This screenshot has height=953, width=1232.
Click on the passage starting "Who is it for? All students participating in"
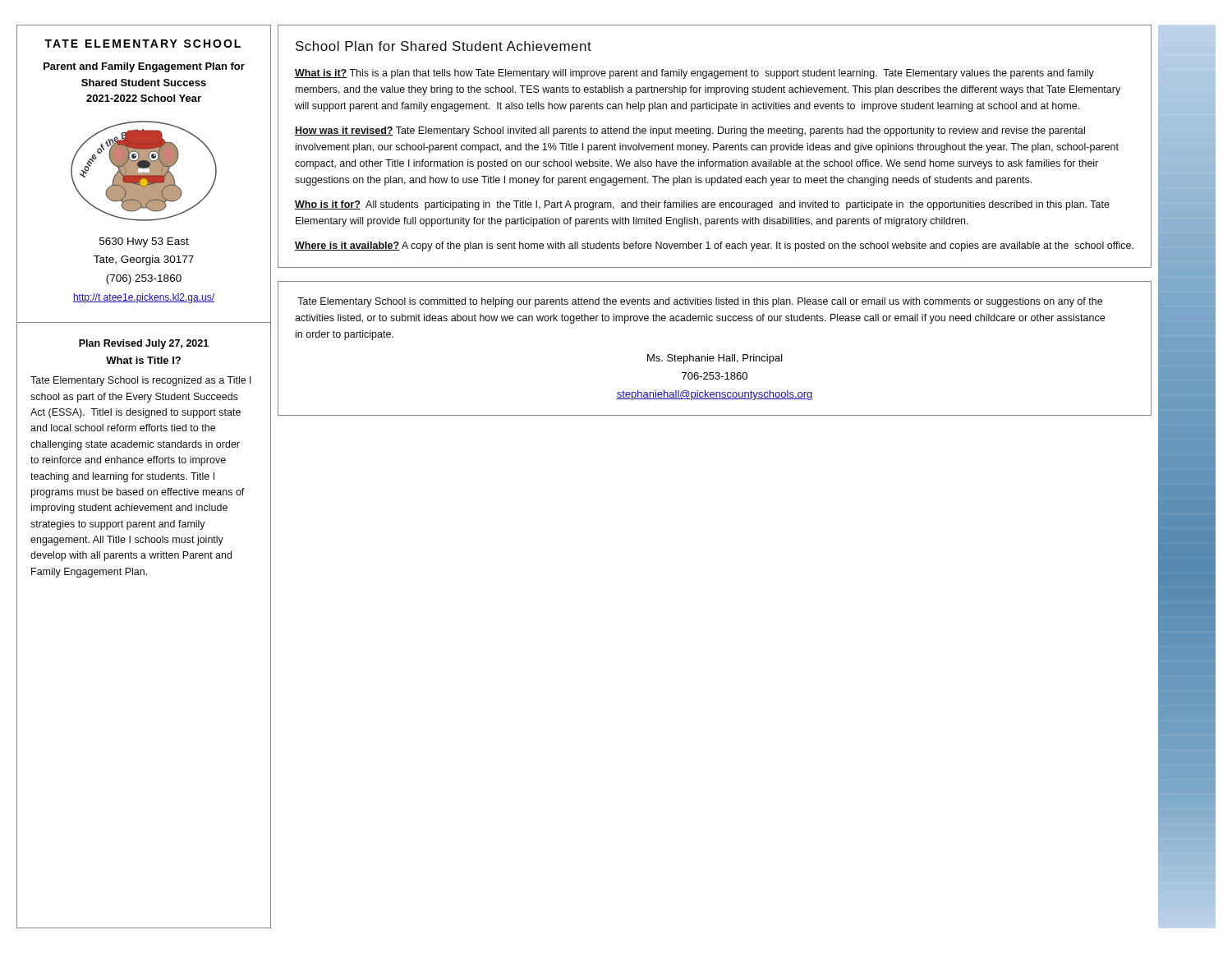(702, 213)
